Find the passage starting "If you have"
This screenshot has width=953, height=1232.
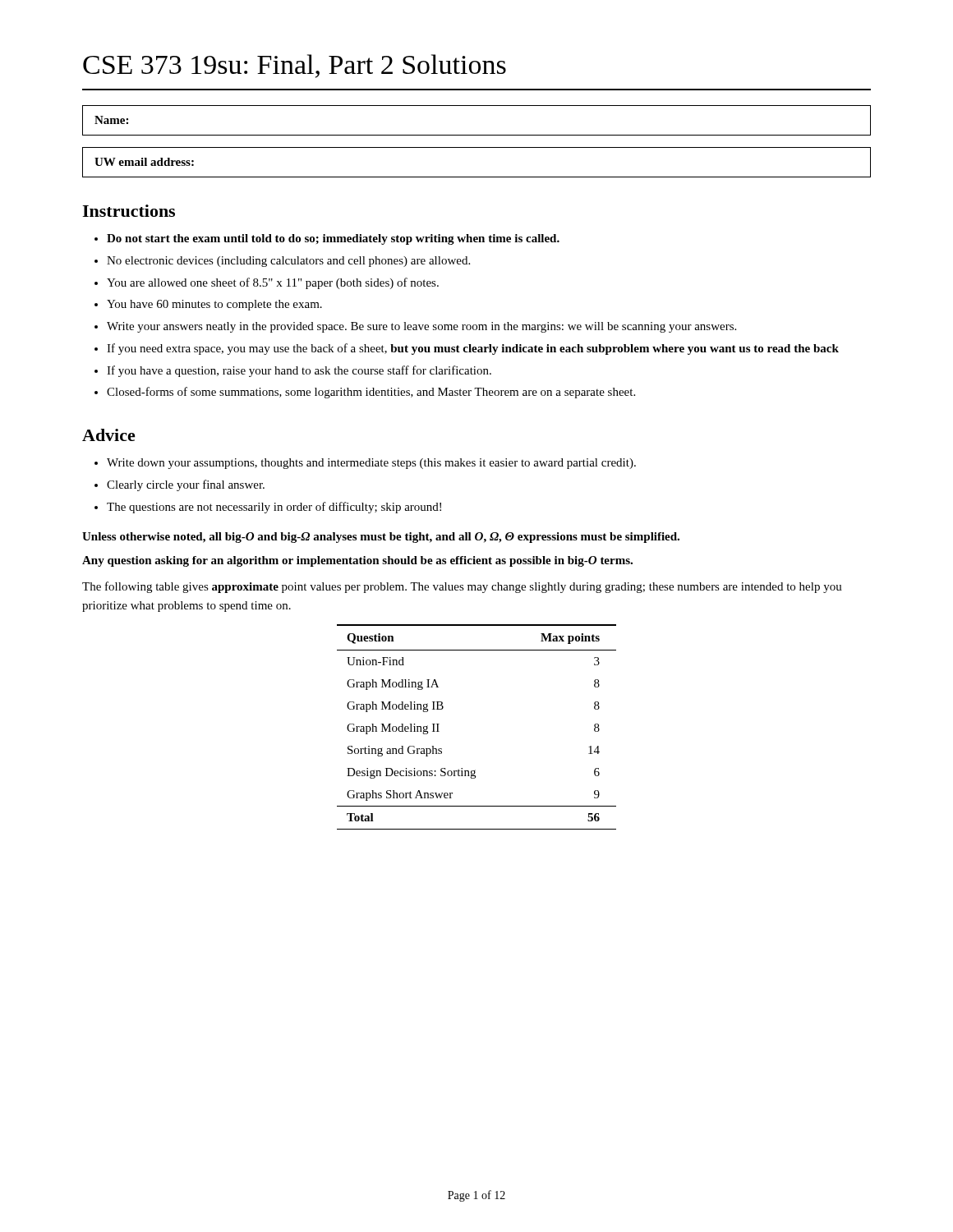(299, 370)
